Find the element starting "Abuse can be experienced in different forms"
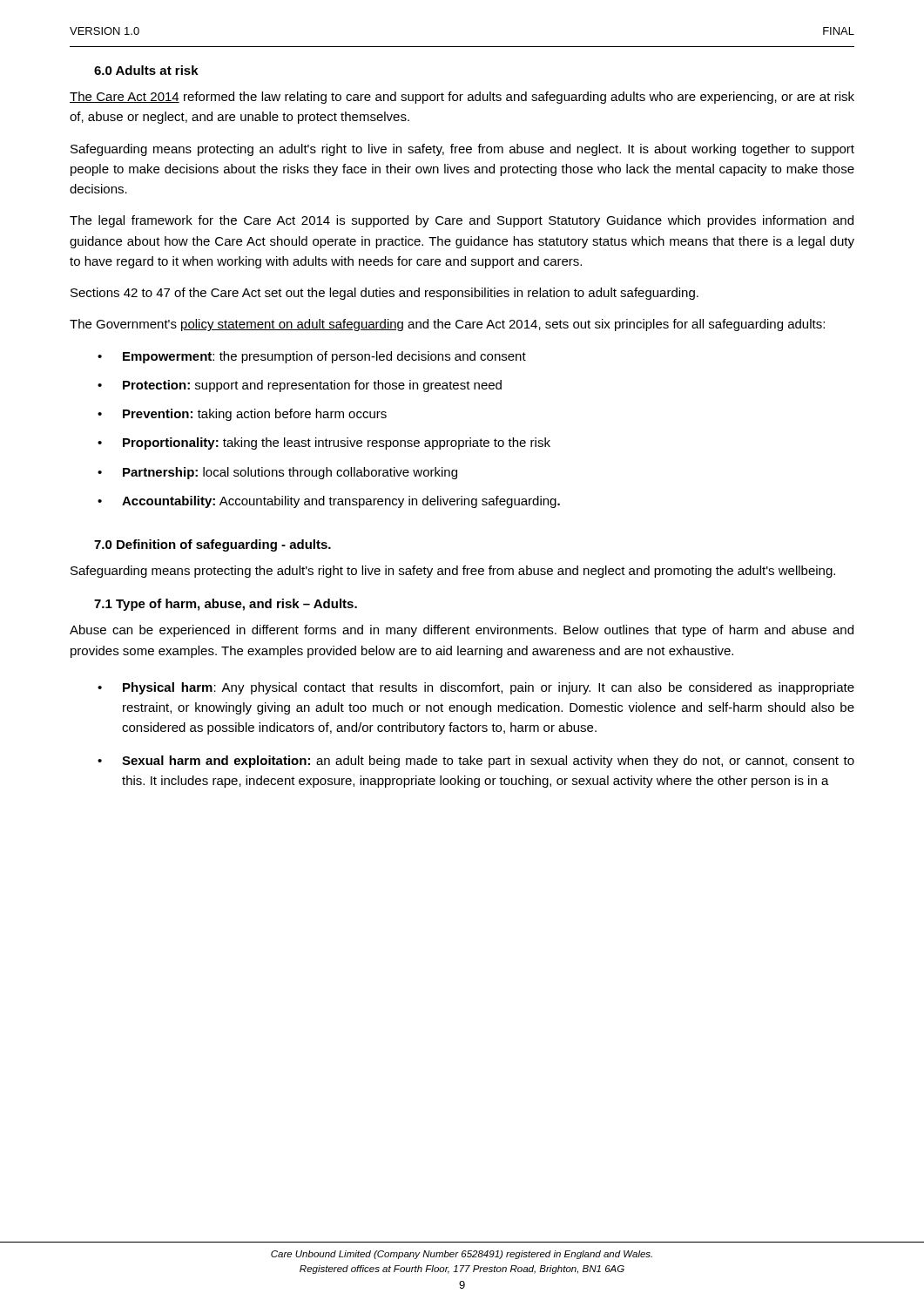Viewport: 924px width, 1307px height. pos(462,640)
